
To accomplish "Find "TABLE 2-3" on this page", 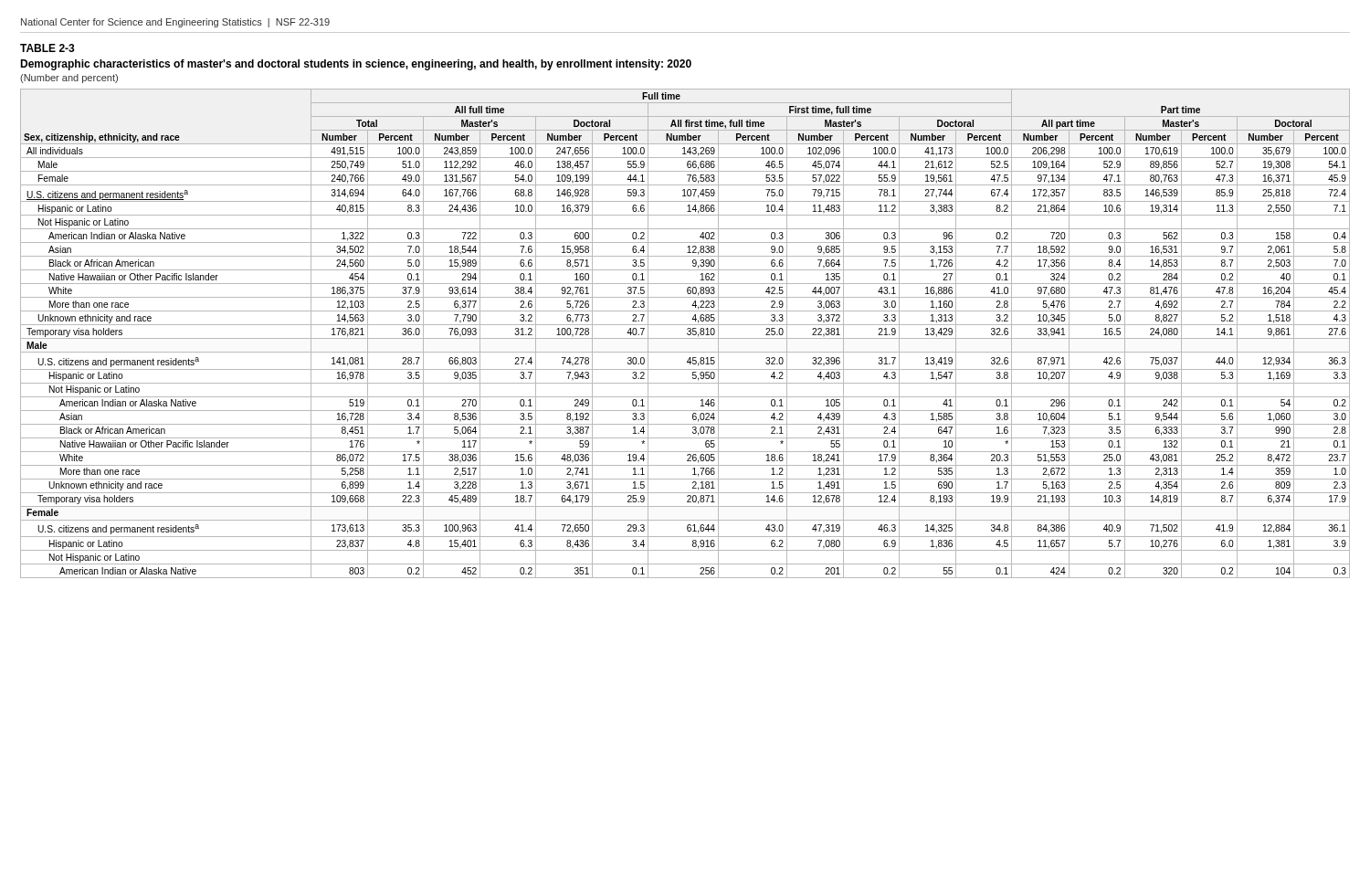I will tap(47, 48).
